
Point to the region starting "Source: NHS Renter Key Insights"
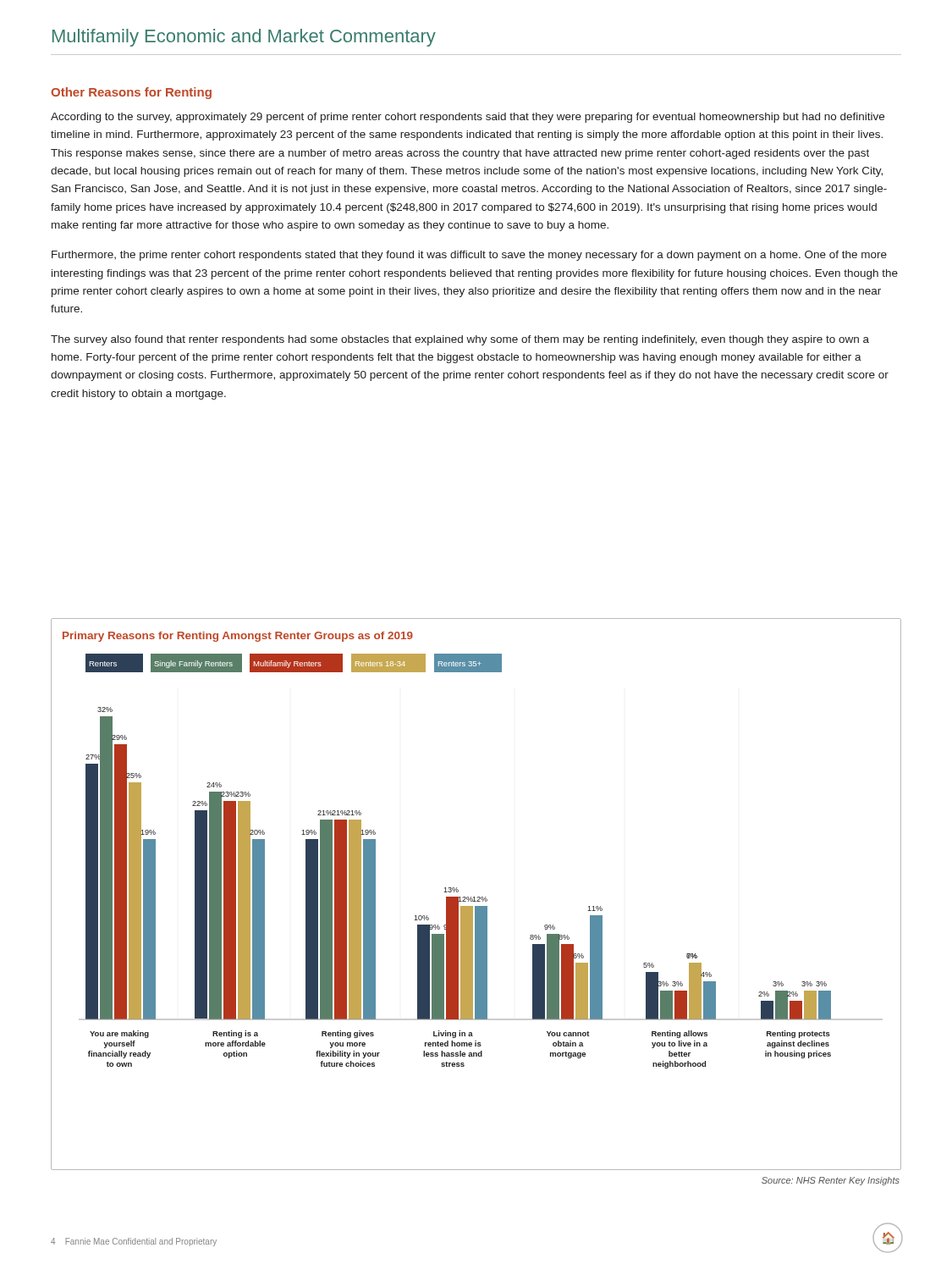click(830, 1180)
